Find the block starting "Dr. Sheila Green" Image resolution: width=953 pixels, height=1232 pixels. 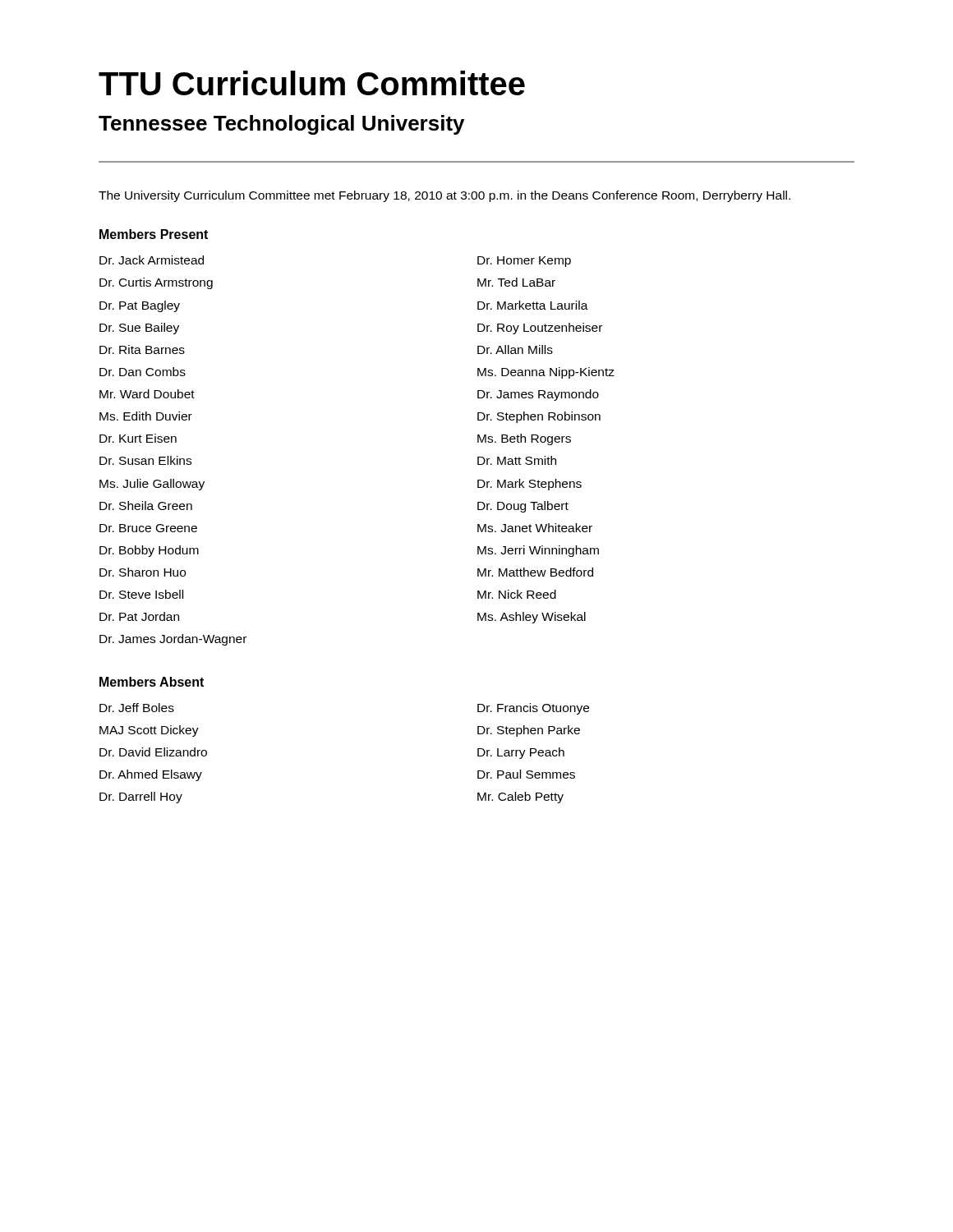(146, 505)
